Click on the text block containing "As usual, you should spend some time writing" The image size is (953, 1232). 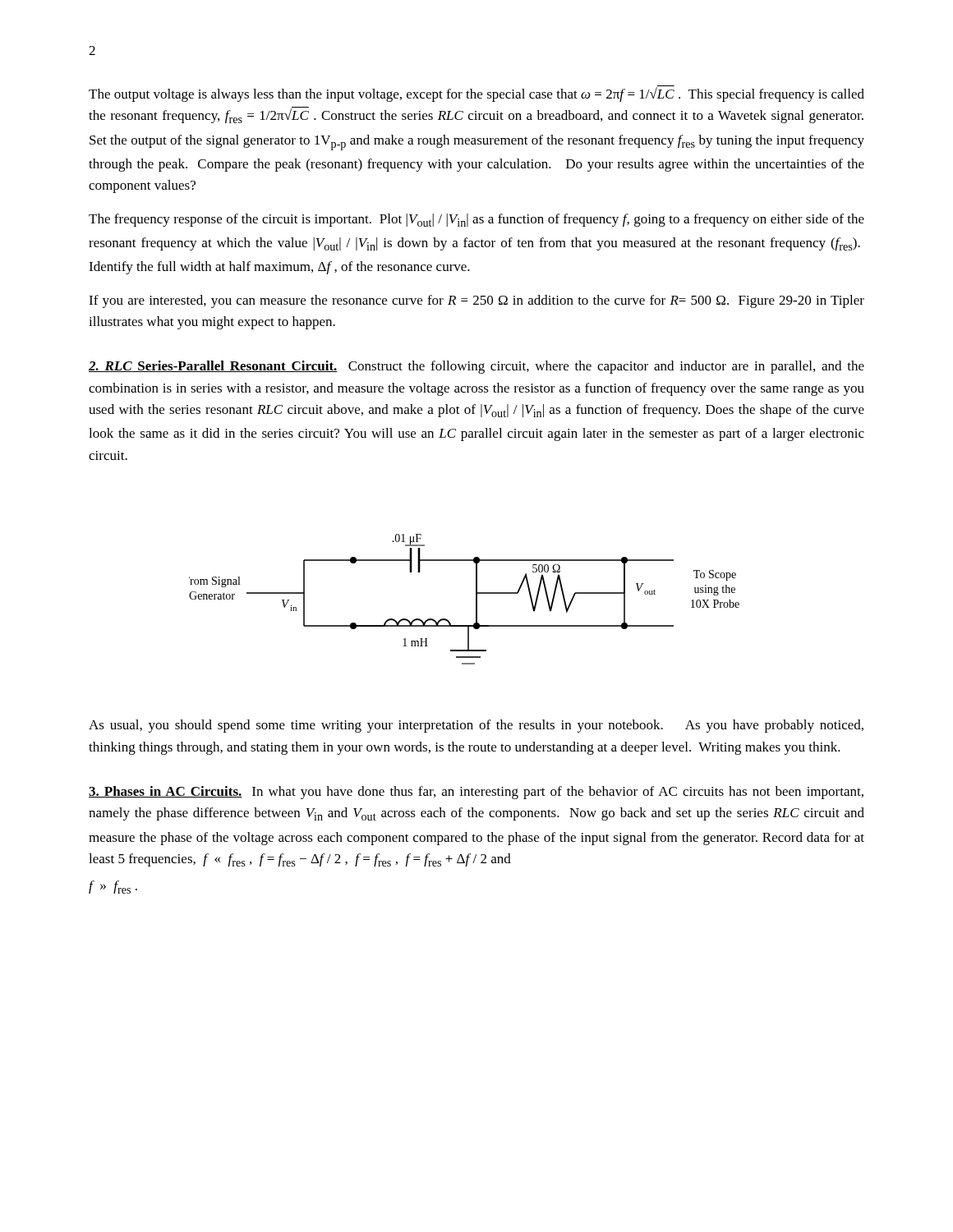point(476,736)
